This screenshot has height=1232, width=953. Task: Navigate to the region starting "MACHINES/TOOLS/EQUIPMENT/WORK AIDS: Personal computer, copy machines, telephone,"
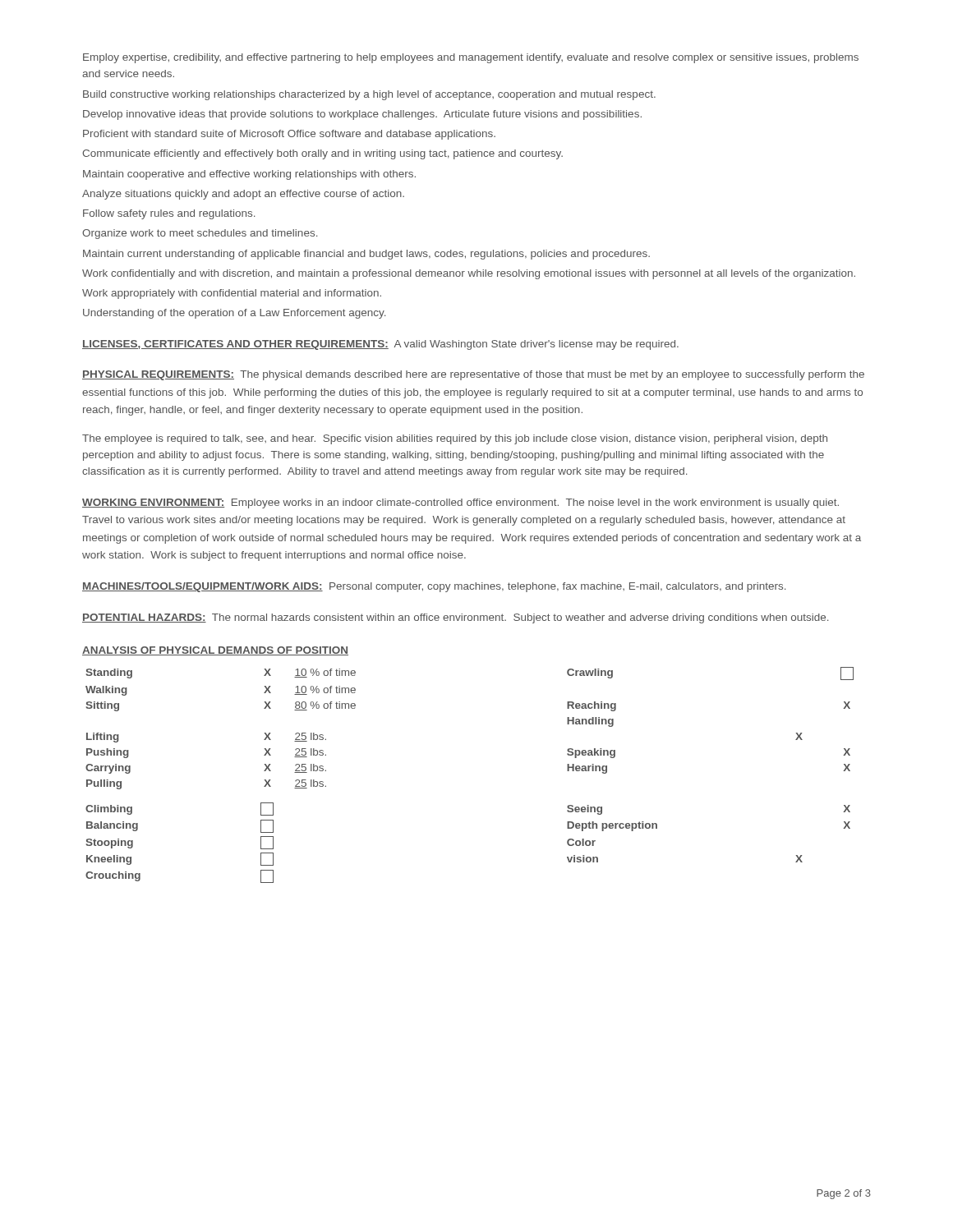tap(434, 586)
